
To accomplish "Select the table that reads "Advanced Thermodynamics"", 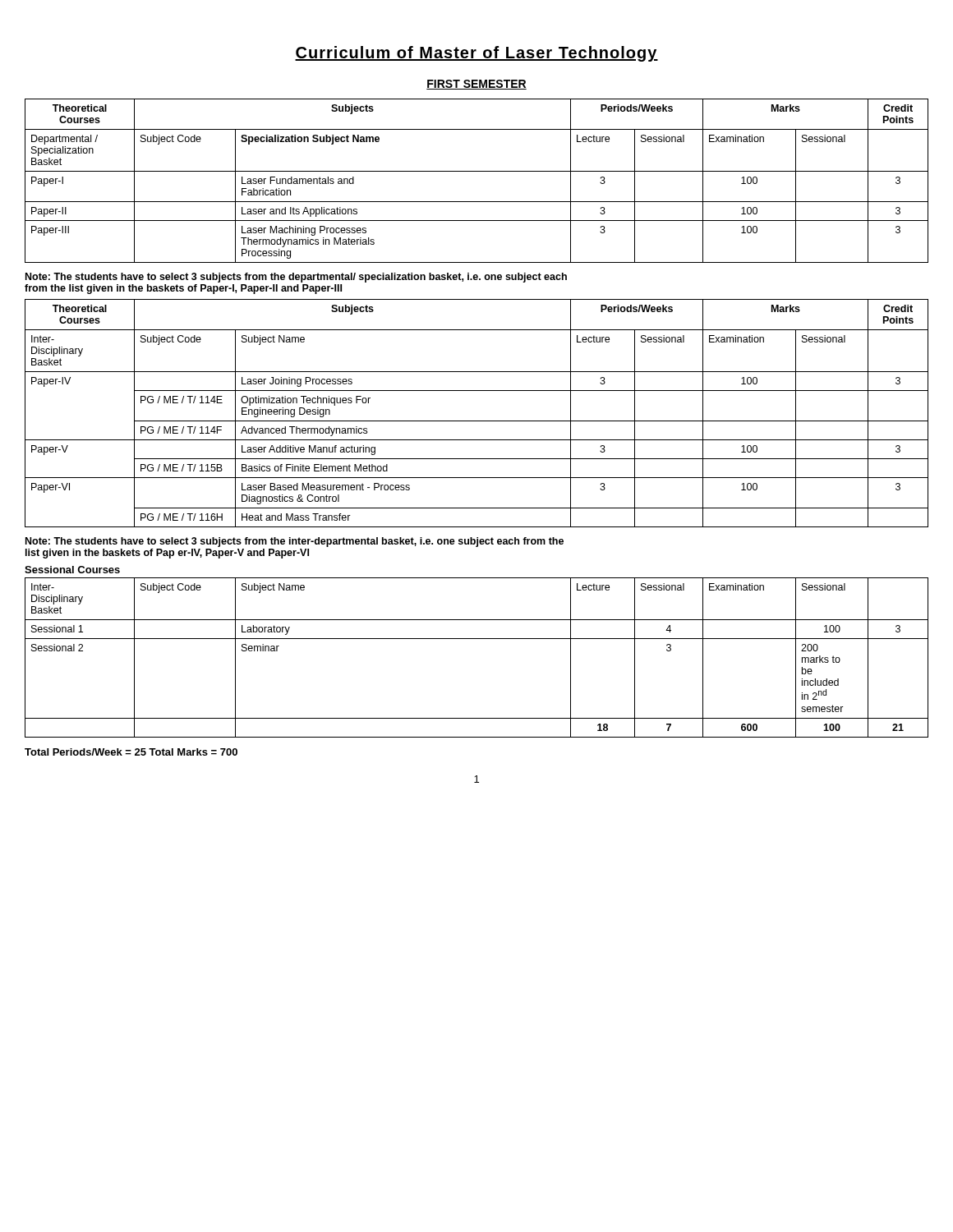I will pos(476,413).
